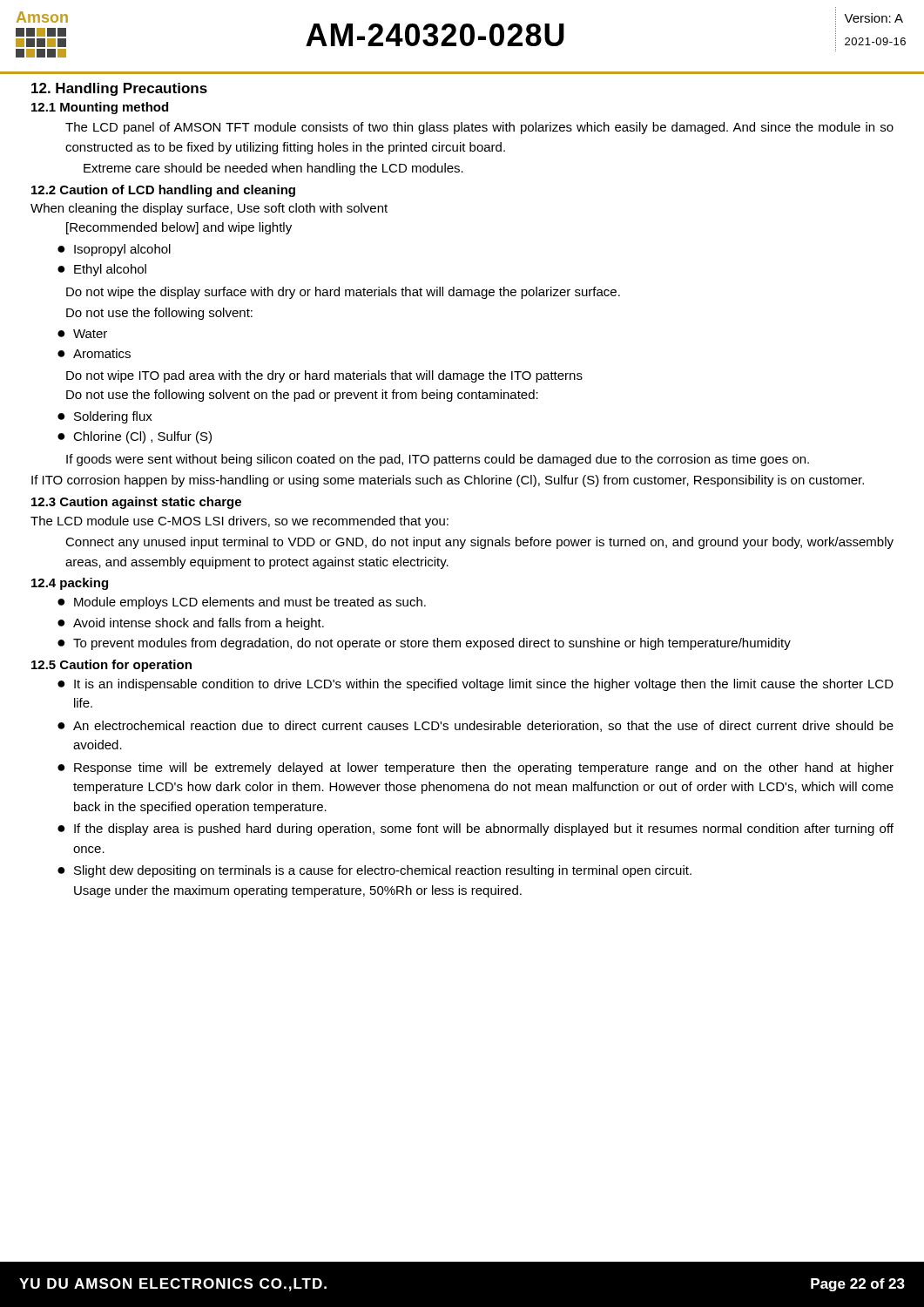The height and width of the screenshot is (1307, 924).
Task: Locate the region starting "Do not wipe the display surface with dry"
Action: pos(343,291)
